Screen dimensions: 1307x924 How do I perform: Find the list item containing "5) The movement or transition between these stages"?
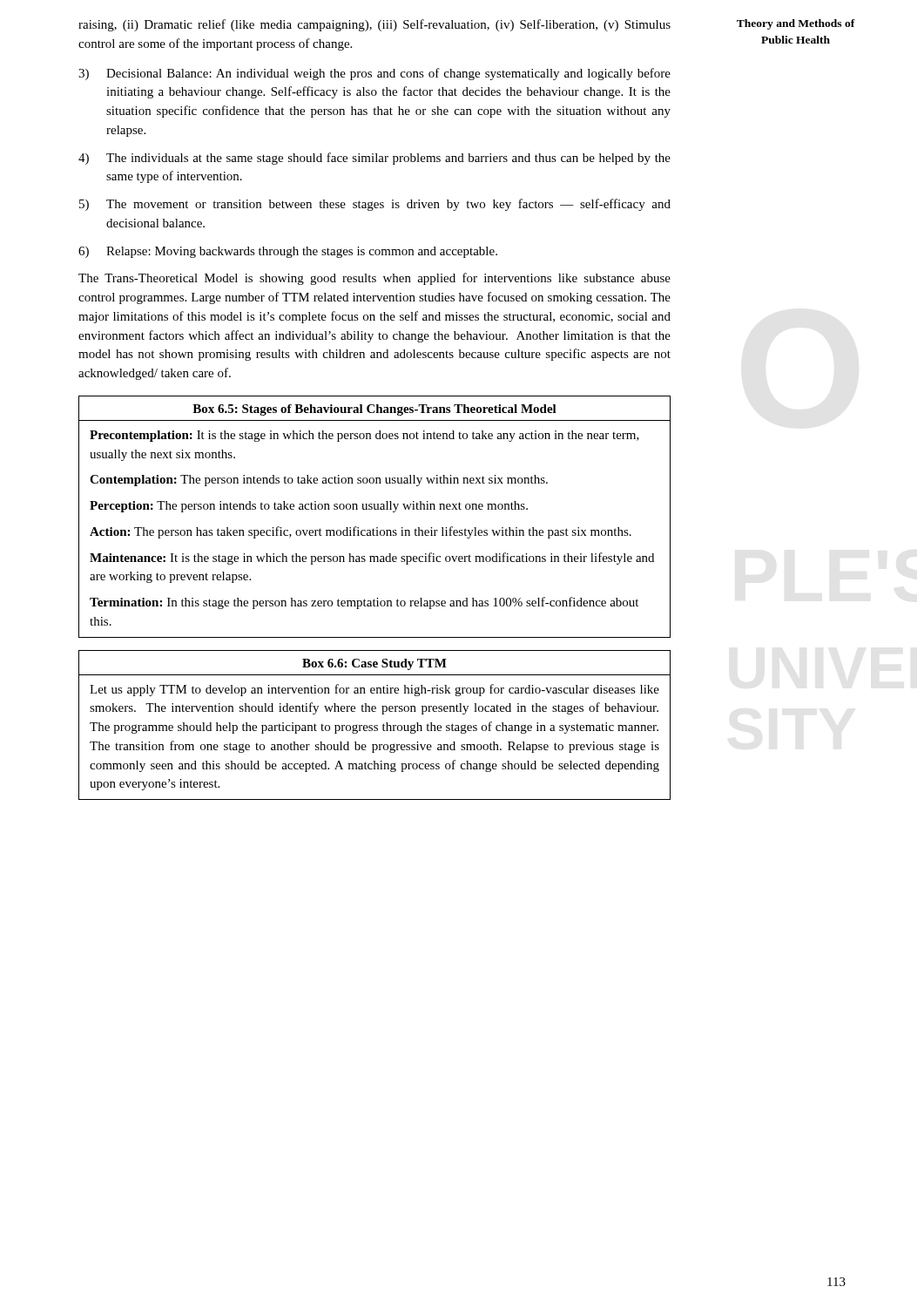click(x=374, y=214)
